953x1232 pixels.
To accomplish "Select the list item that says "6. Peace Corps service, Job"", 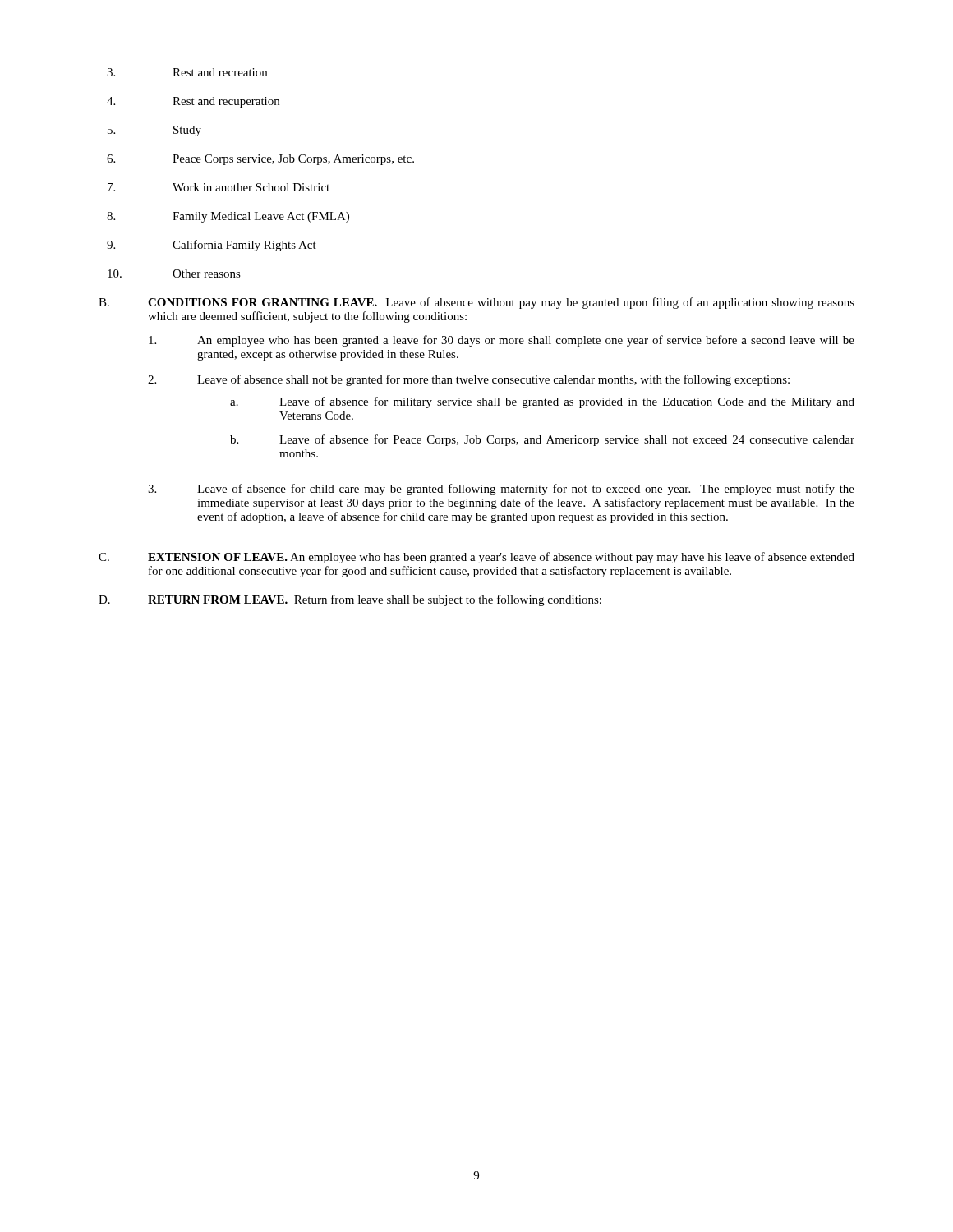I will click(x=260, y=160).
